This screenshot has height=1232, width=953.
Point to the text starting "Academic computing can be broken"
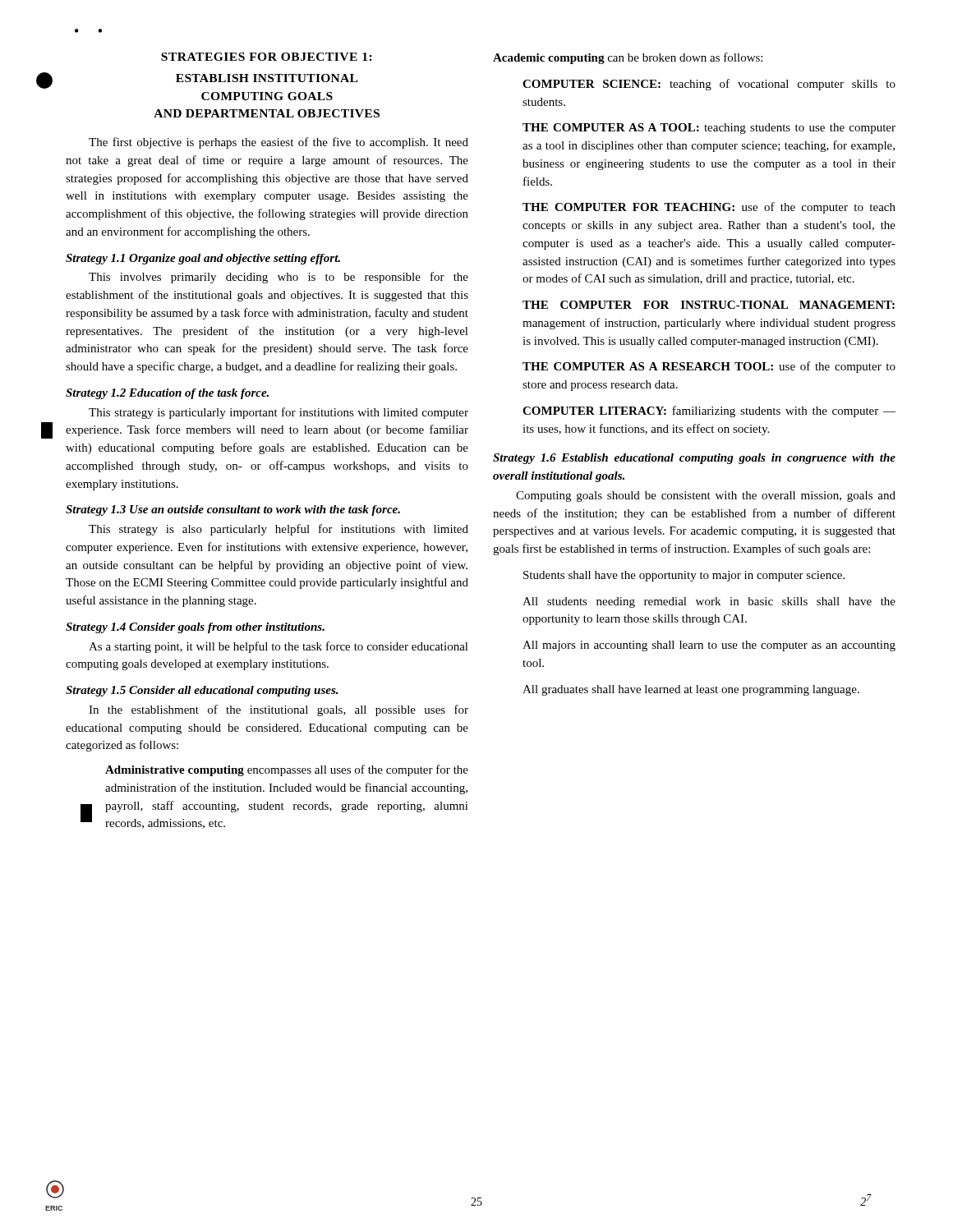694,58
